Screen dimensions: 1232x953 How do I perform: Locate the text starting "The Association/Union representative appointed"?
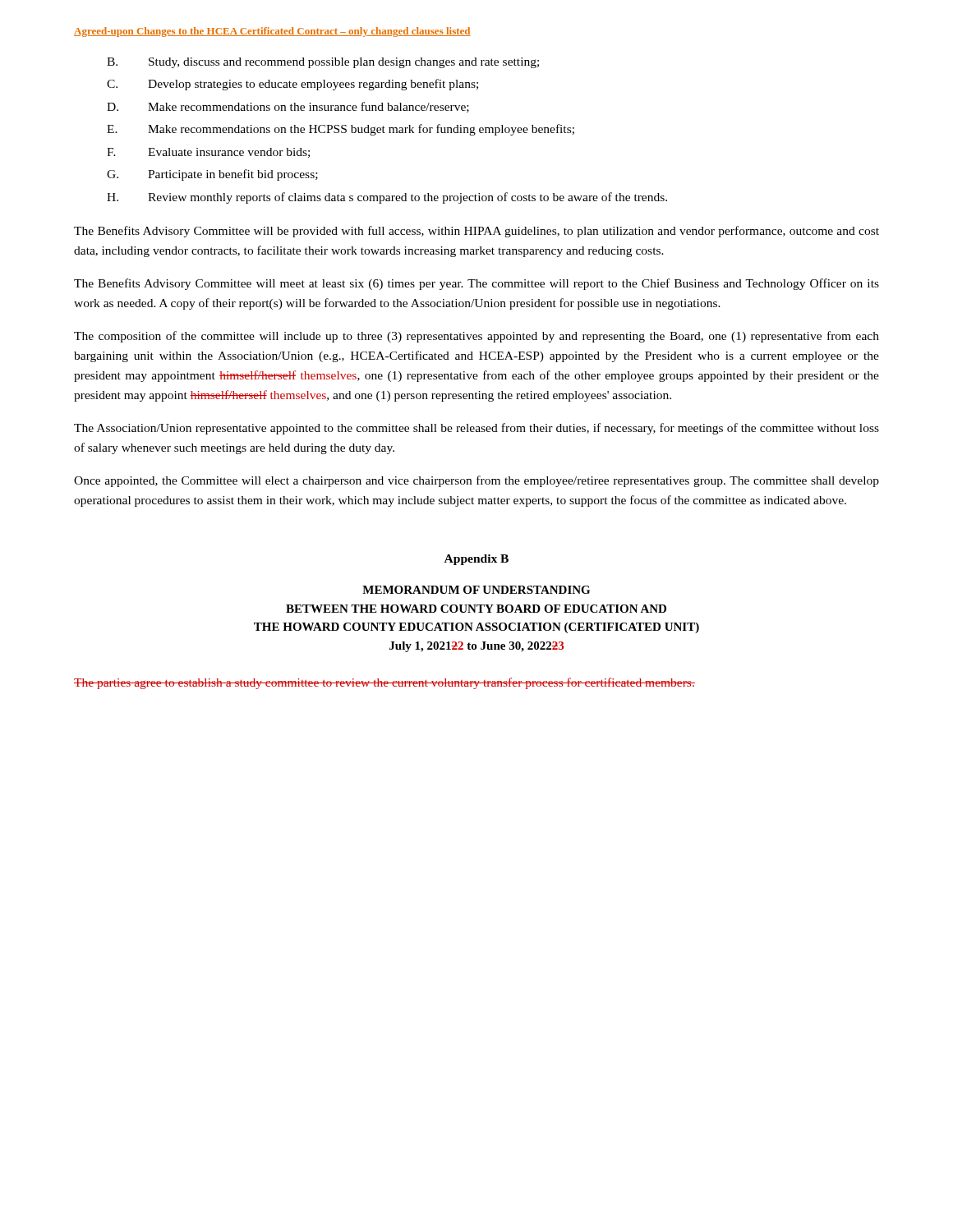476,438
